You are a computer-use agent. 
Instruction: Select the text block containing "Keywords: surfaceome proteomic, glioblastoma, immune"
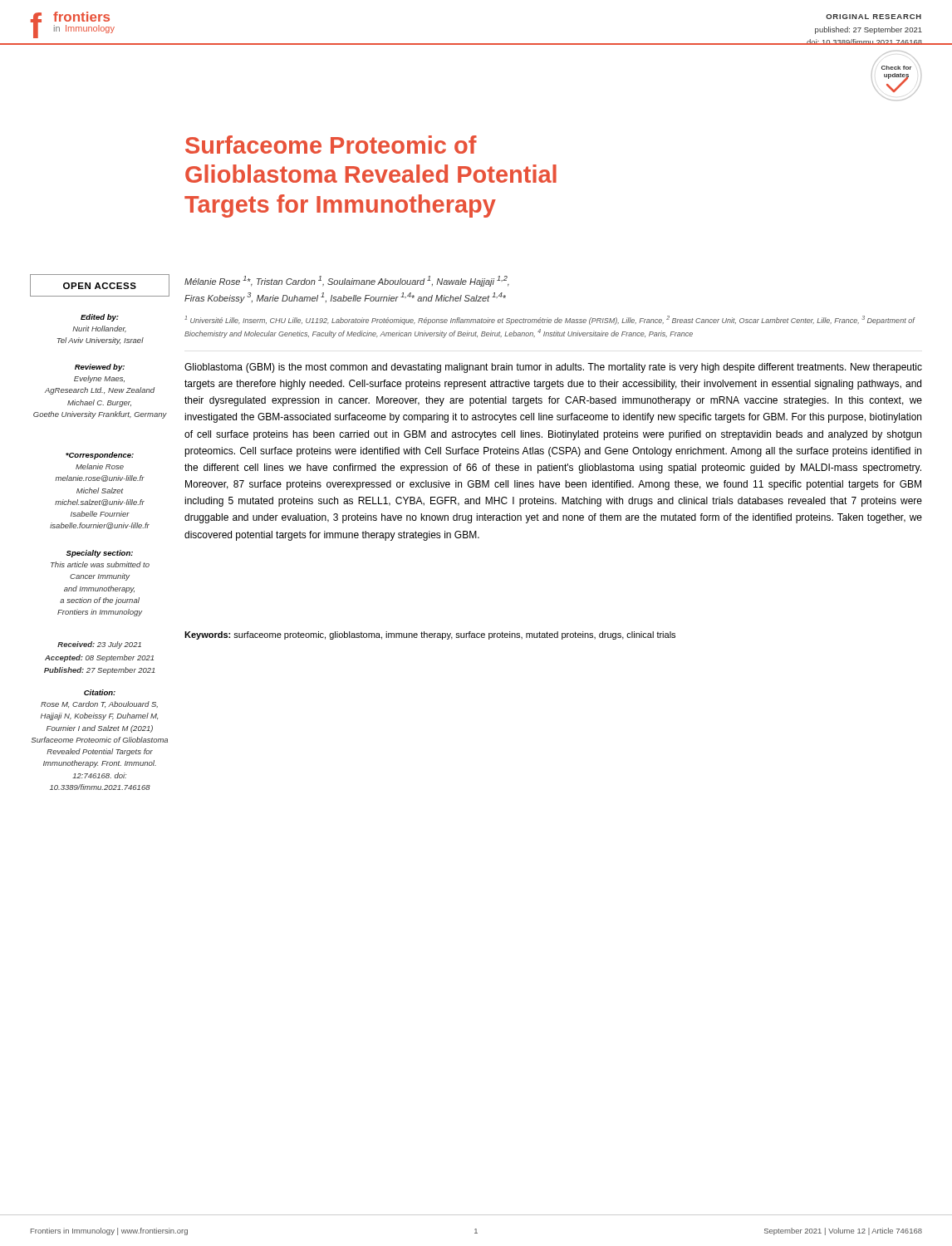[553, 635]
